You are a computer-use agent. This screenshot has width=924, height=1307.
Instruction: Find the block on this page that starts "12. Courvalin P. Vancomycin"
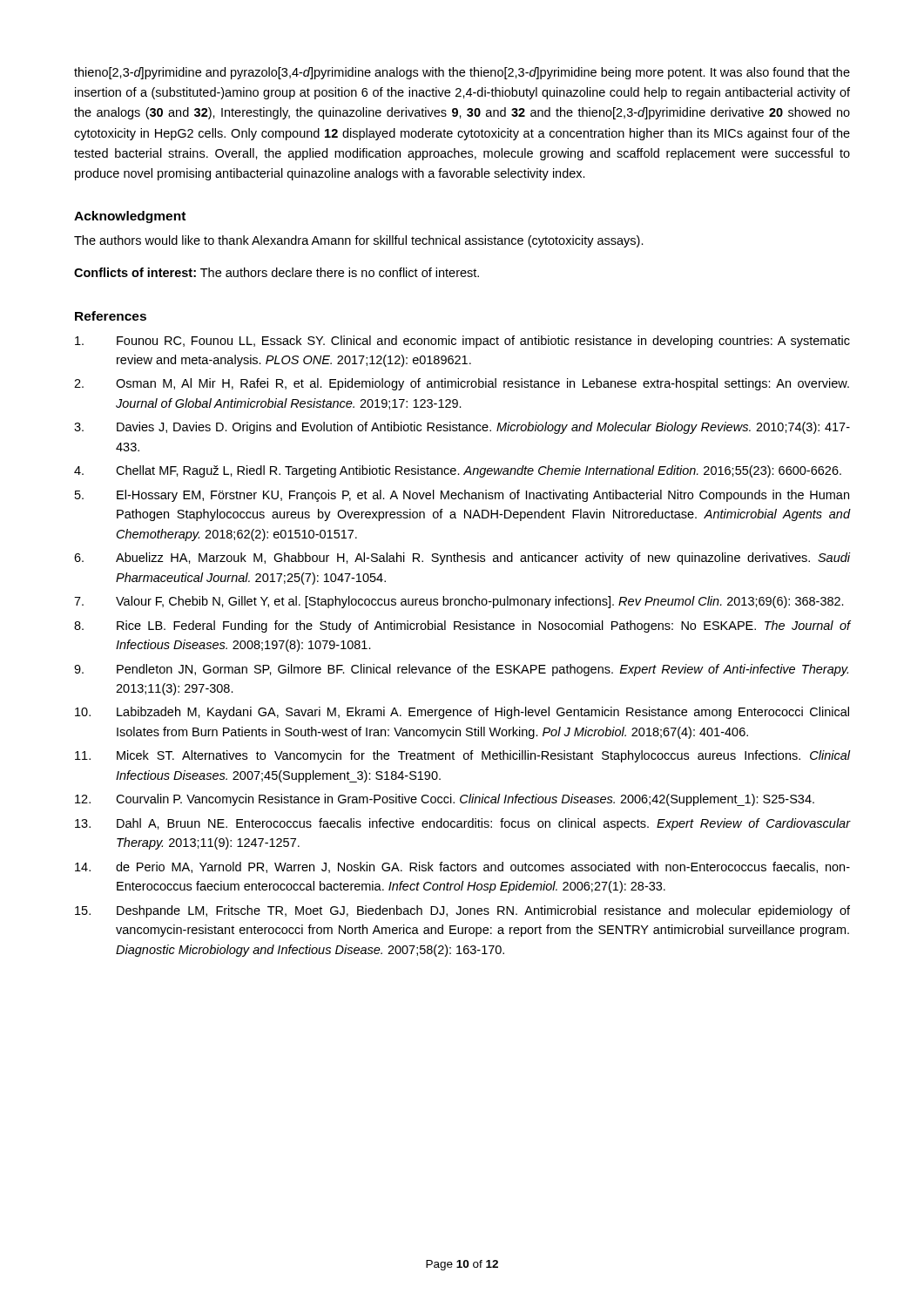[x=462, y=799]
